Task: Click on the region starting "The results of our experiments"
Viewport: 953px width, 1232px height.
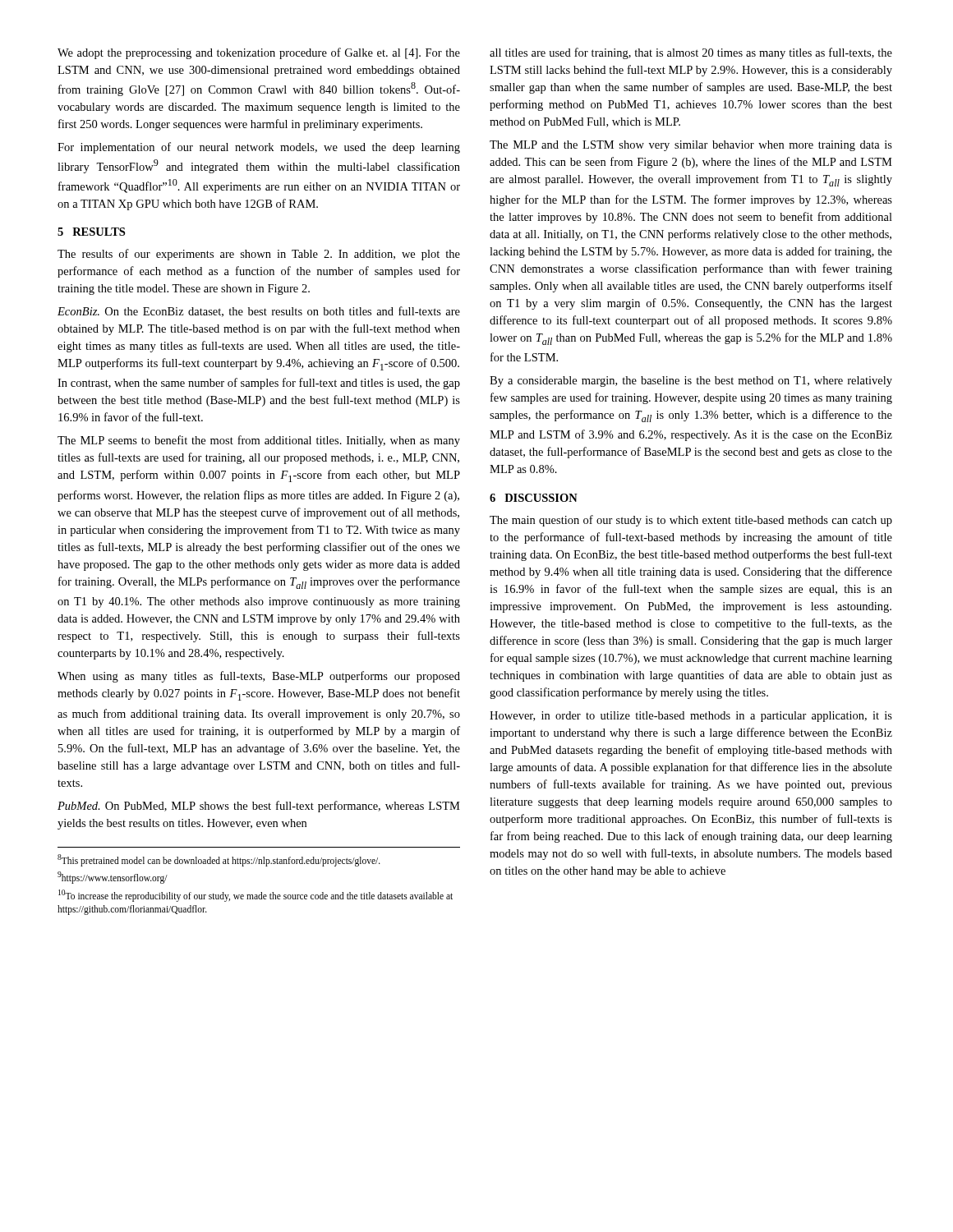Action: [259, 539]
